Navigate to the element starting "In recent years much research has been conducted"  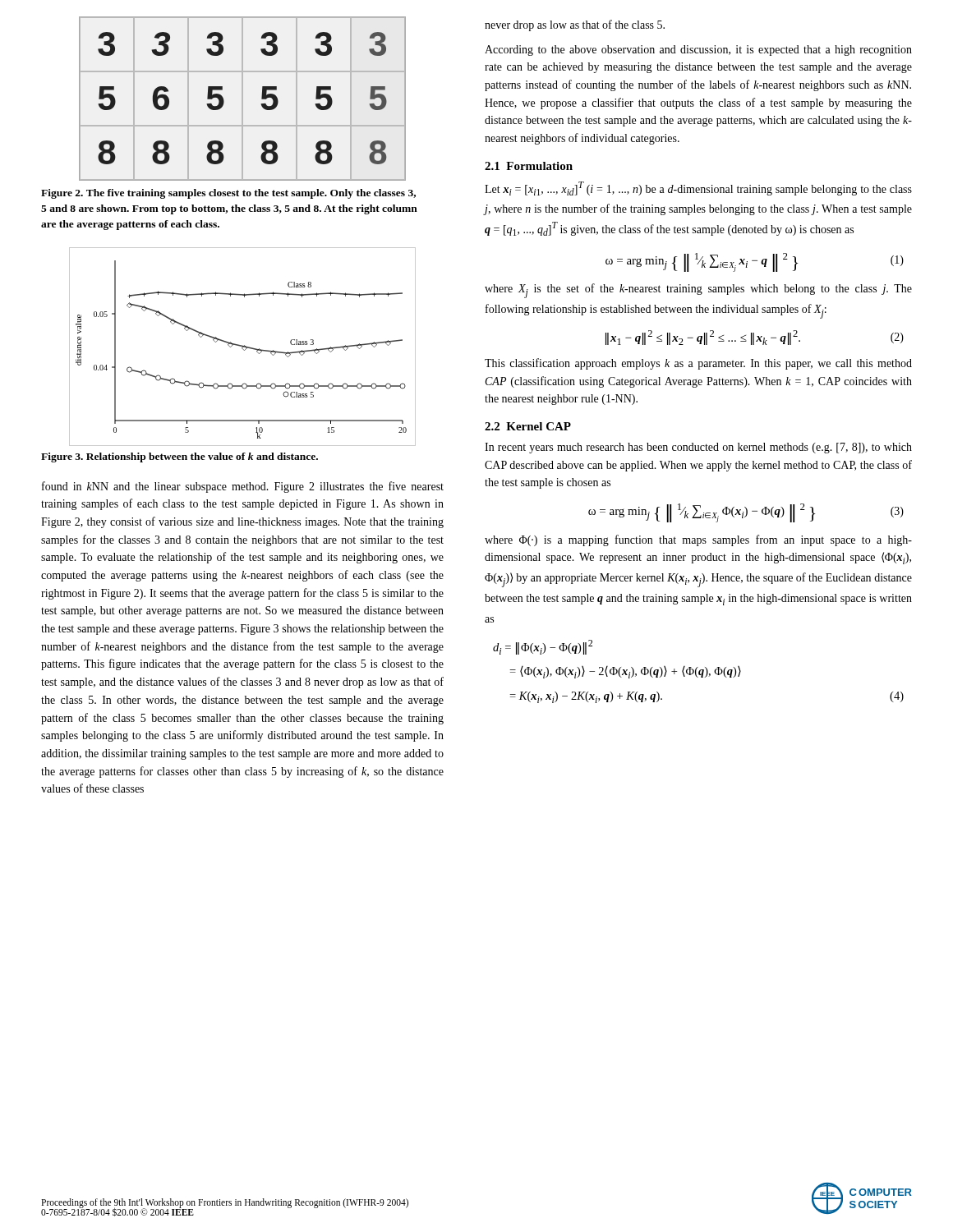point(698,465)
